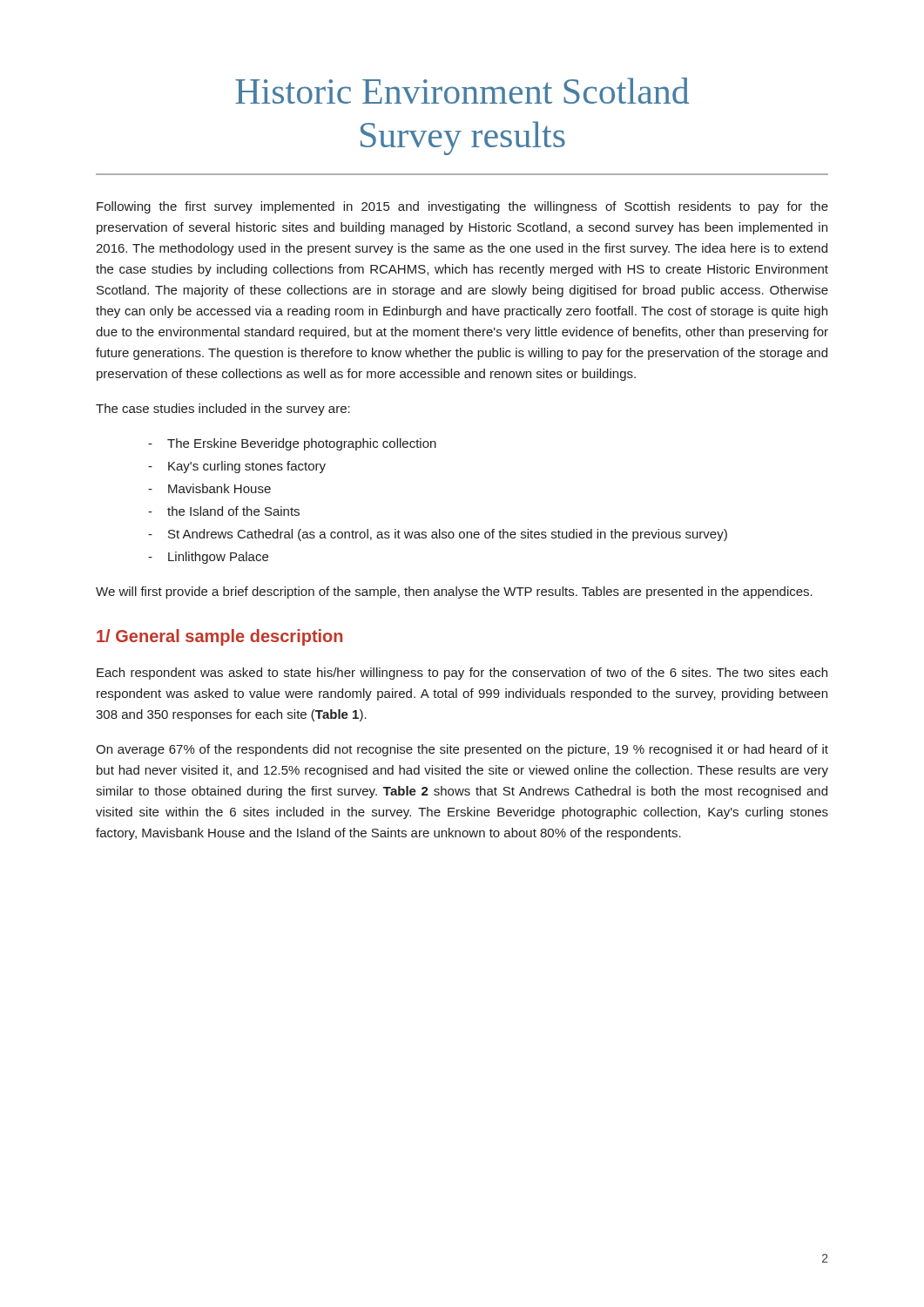
Task: Locate the text "-Mavisbank House"
Action: point(210,489)
